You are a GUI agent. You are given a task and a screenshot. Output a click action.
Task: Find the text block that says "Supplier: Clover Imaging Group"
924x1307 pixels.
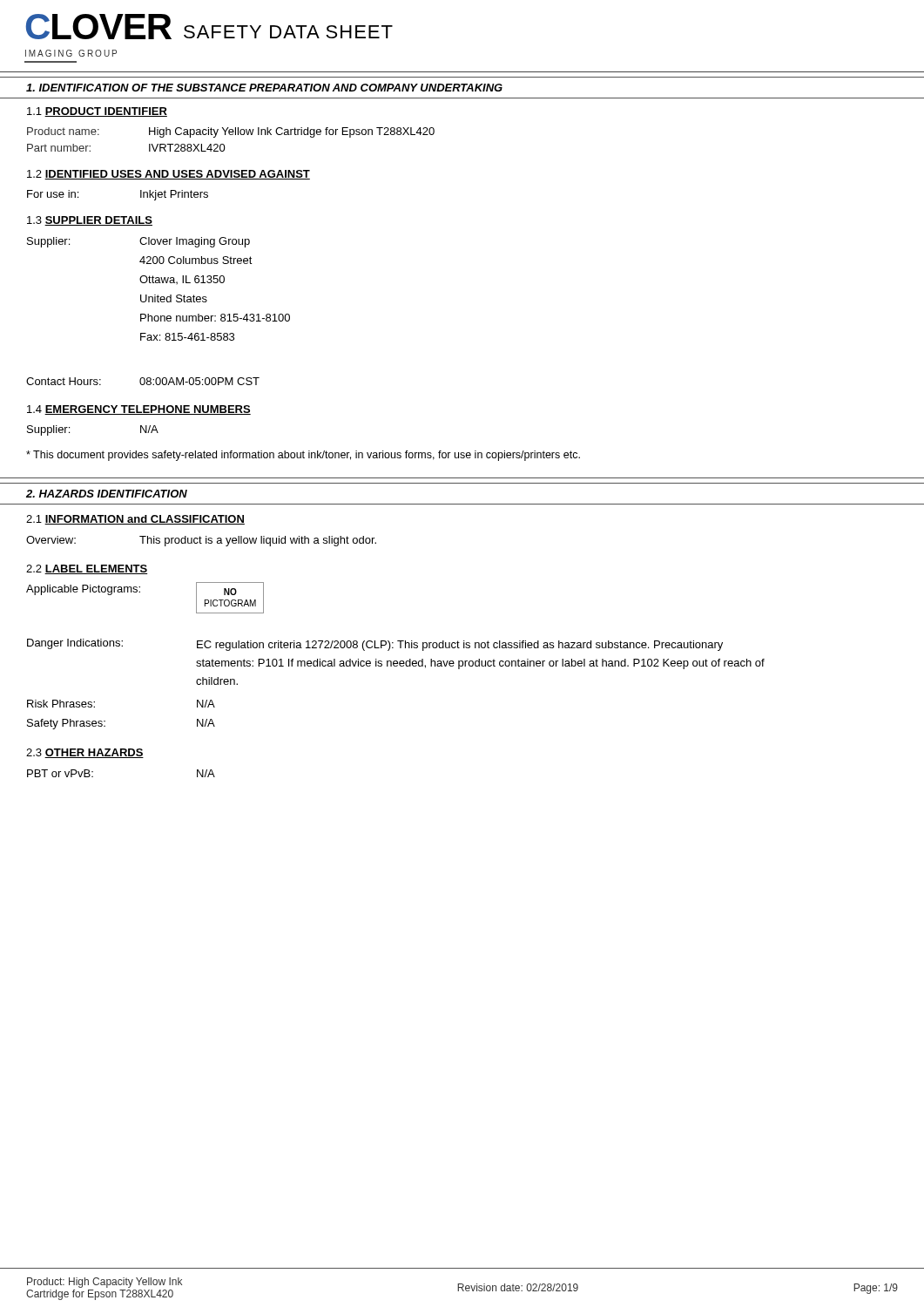[x=158, y=290]
